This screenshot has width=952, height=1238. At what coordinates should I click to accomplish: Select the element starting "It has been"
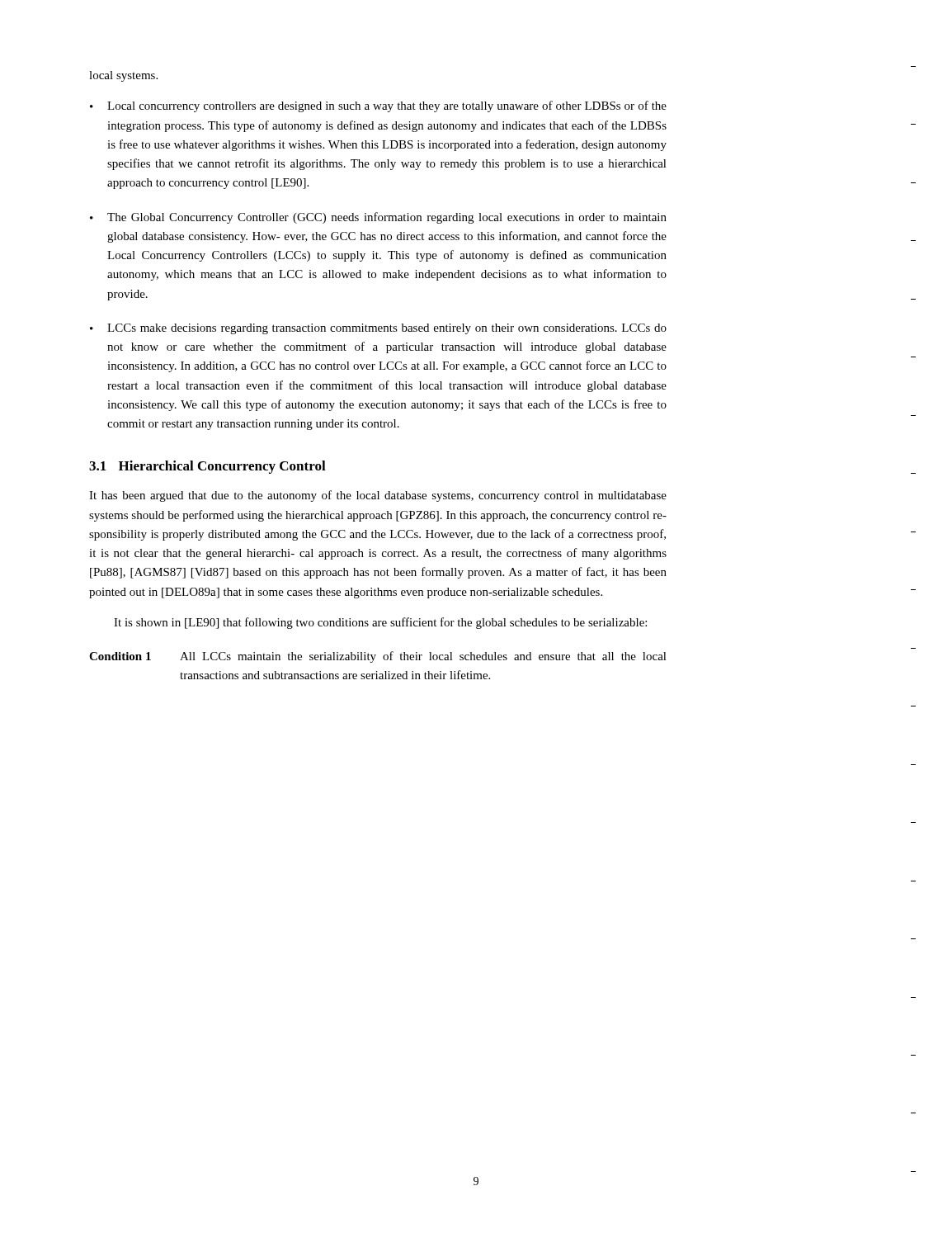pyautogui.click(x=378, y=543)
